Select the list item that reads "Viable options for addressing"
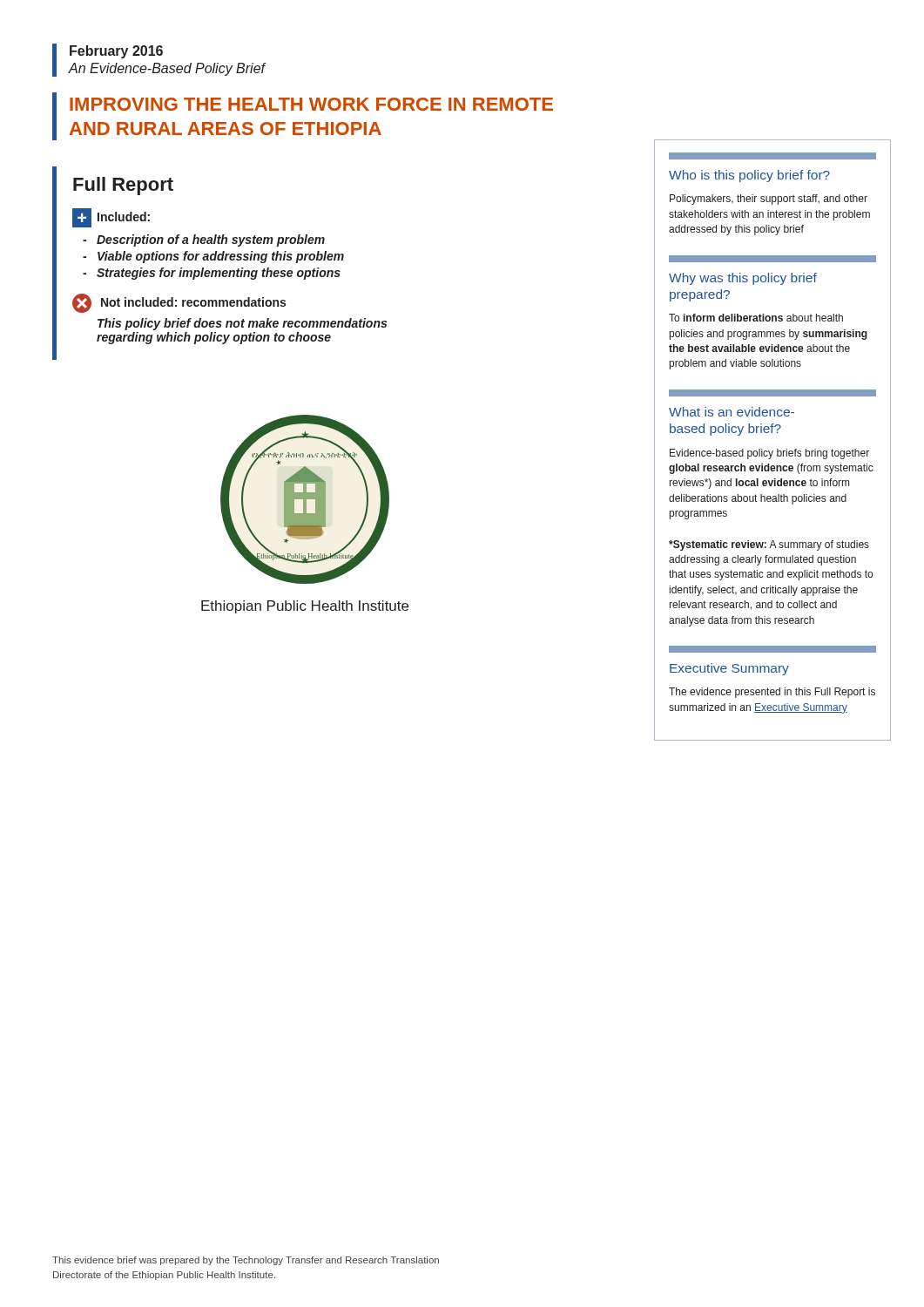The image size is (924, 1307). coord(220,256)
